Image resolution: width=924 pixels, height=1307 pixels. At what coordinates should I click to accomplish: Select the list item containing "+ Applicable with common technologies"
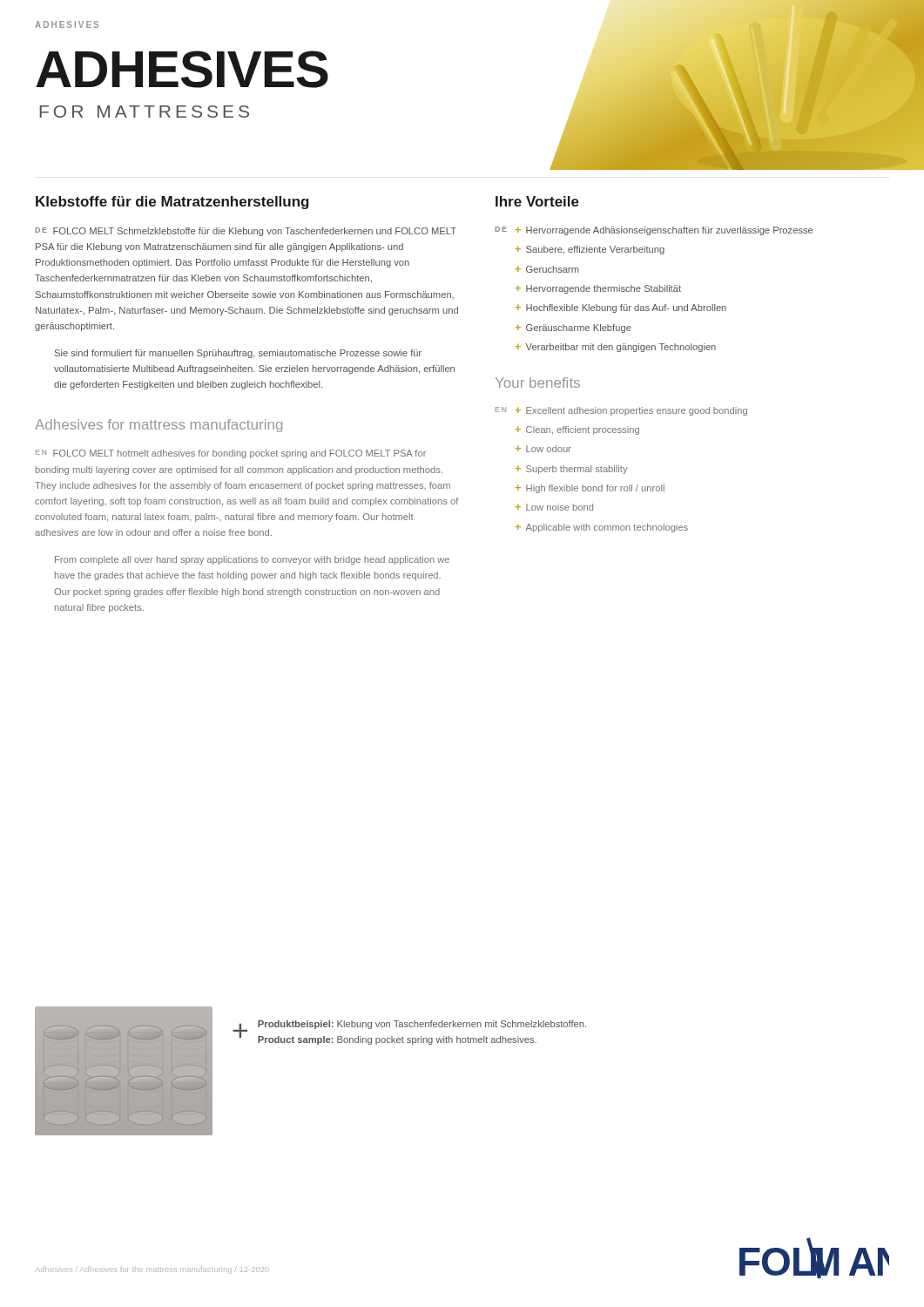click(601, 528)
